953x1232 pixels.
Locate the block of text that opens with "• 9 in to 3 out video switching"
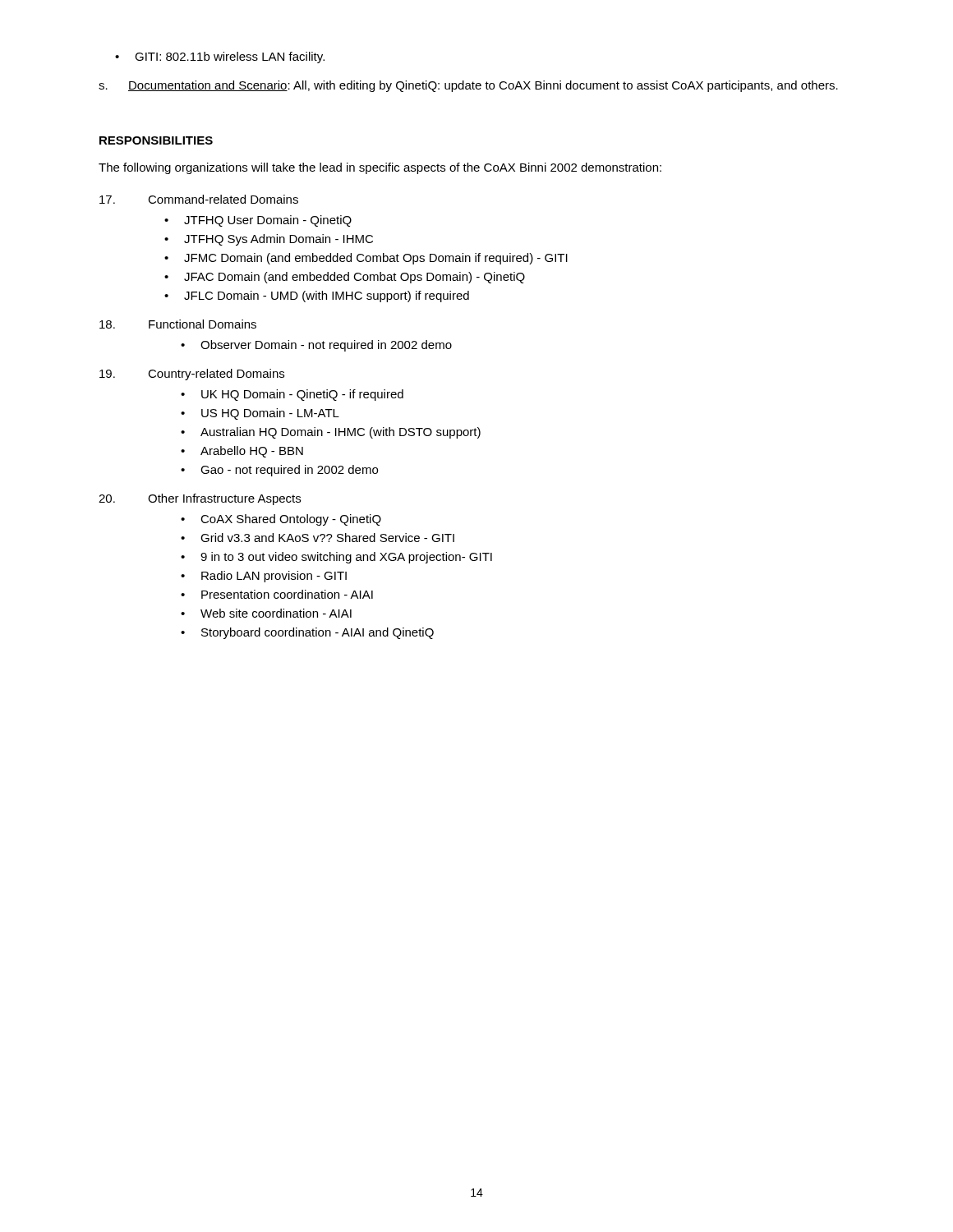337,556
